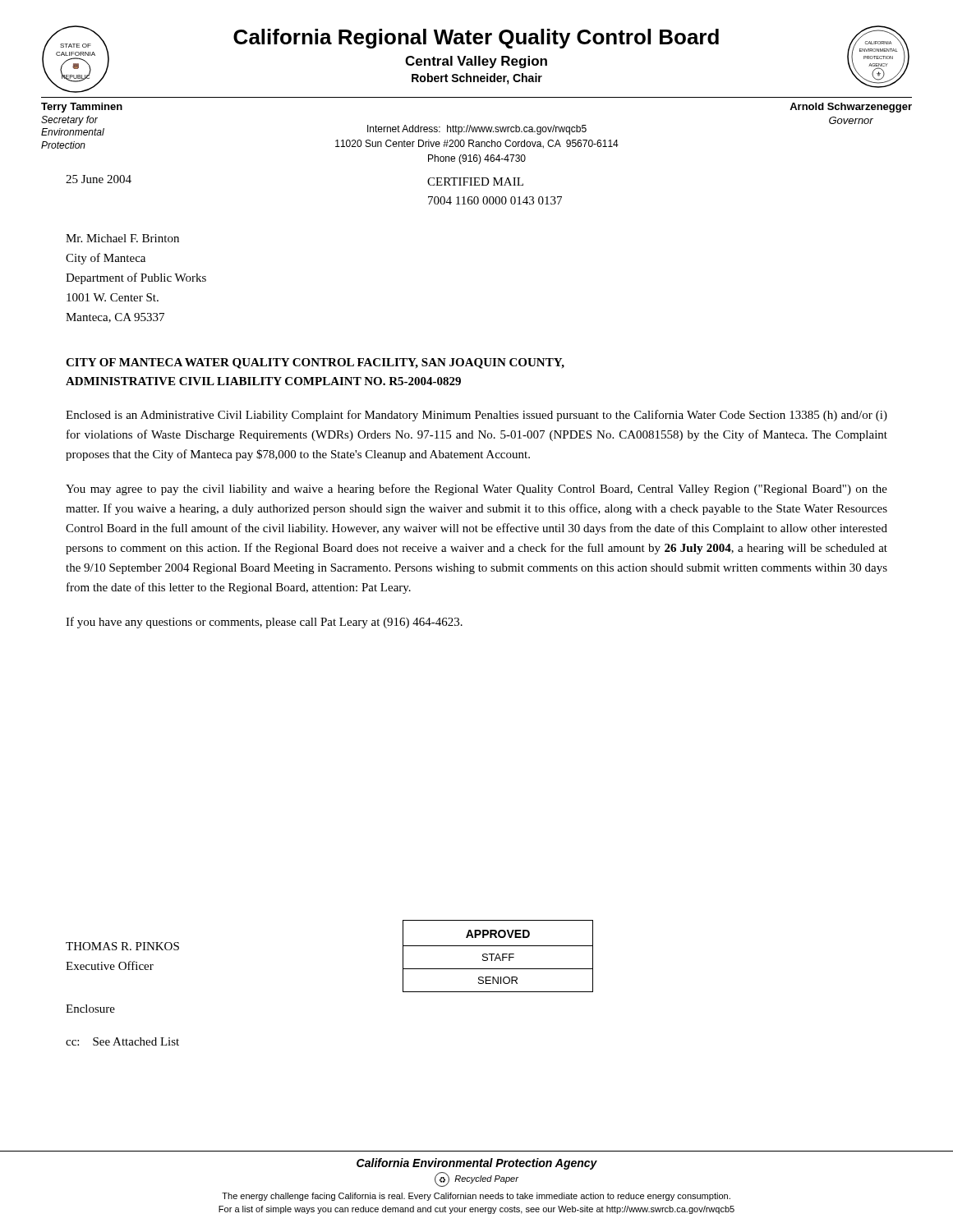Navigate to the element starting "You may agree to pay the"
This screenshot has height=1232, width=953.
point(476,538)
